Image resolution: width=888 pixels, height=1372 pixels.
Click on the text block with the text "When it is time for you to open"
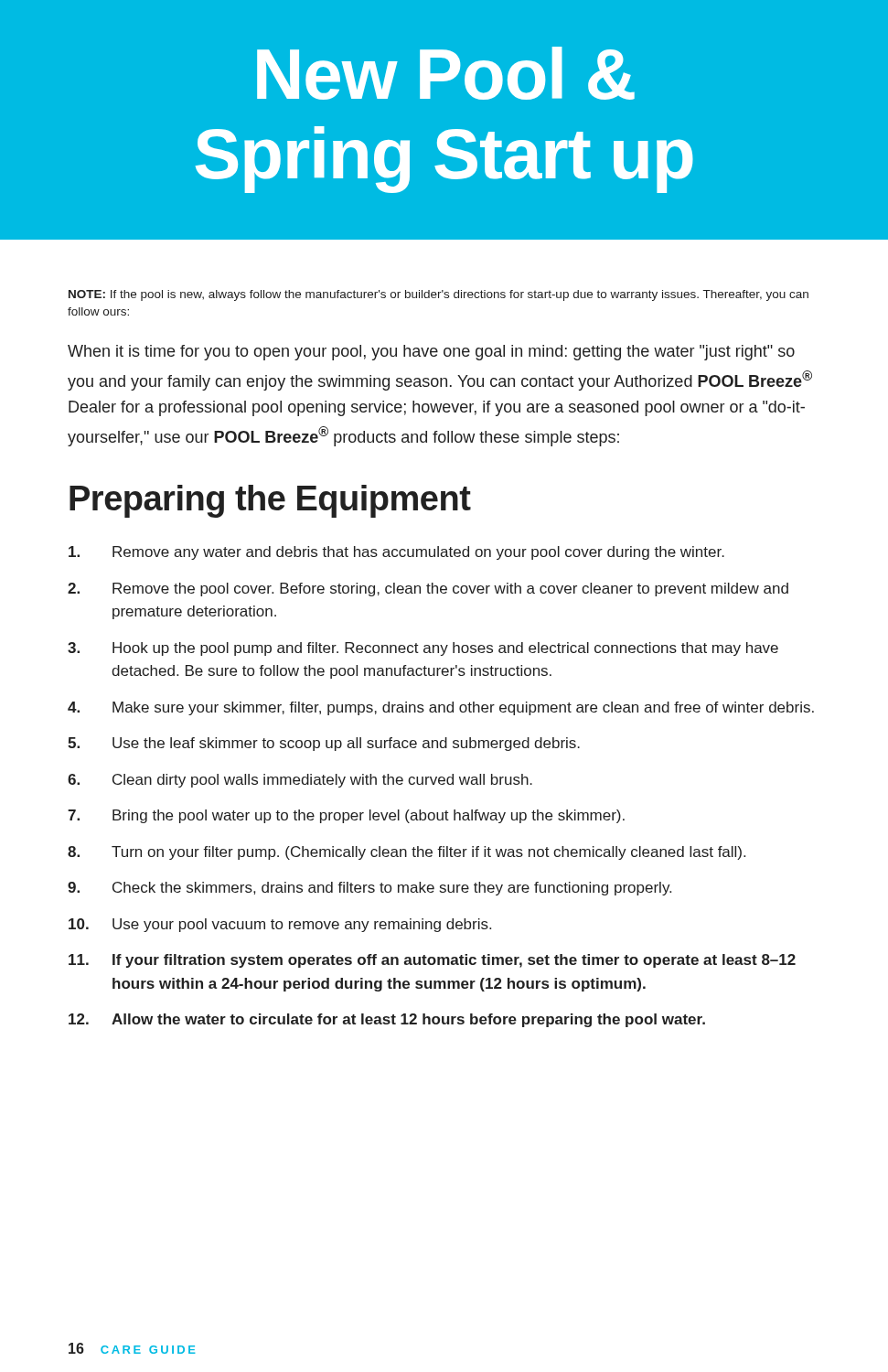[440, 394]
